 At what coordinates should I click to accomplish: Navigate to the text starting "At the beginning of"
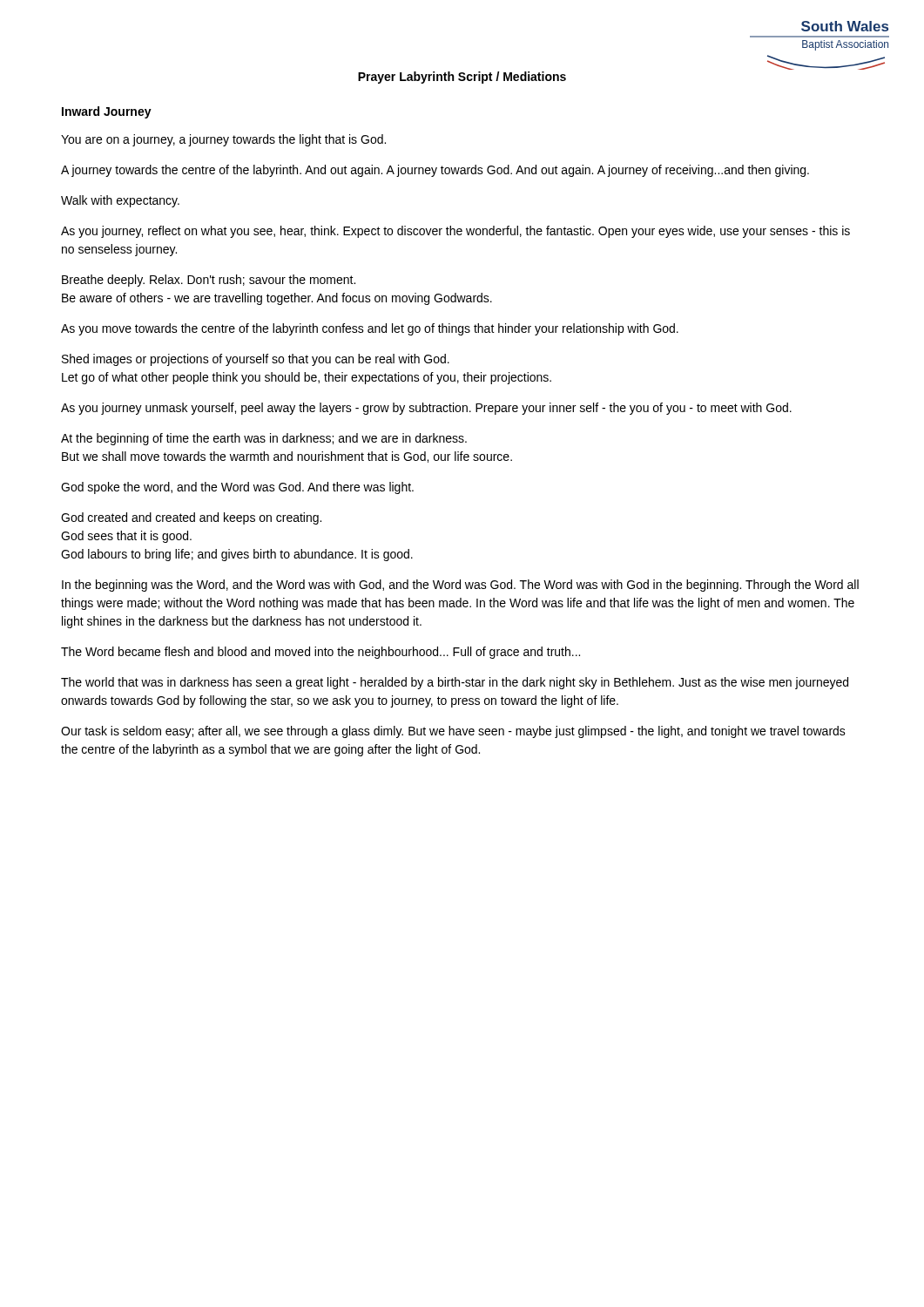pyautogui.click(x=287, y=447)
